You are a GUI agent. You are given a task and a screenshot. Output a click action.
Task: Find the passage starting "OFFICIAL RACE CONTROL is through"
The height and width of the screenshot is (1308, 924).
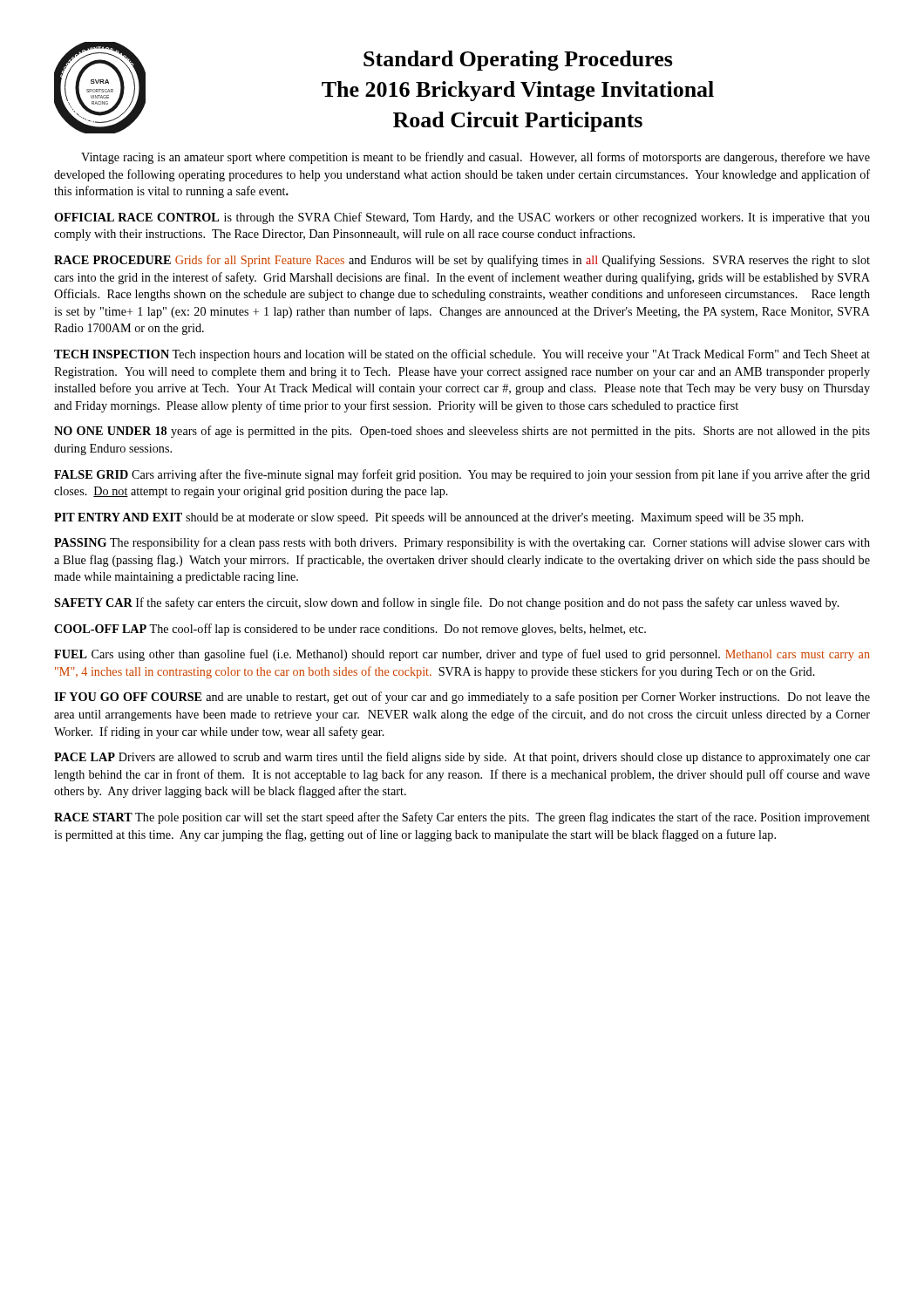coord(462,226)
